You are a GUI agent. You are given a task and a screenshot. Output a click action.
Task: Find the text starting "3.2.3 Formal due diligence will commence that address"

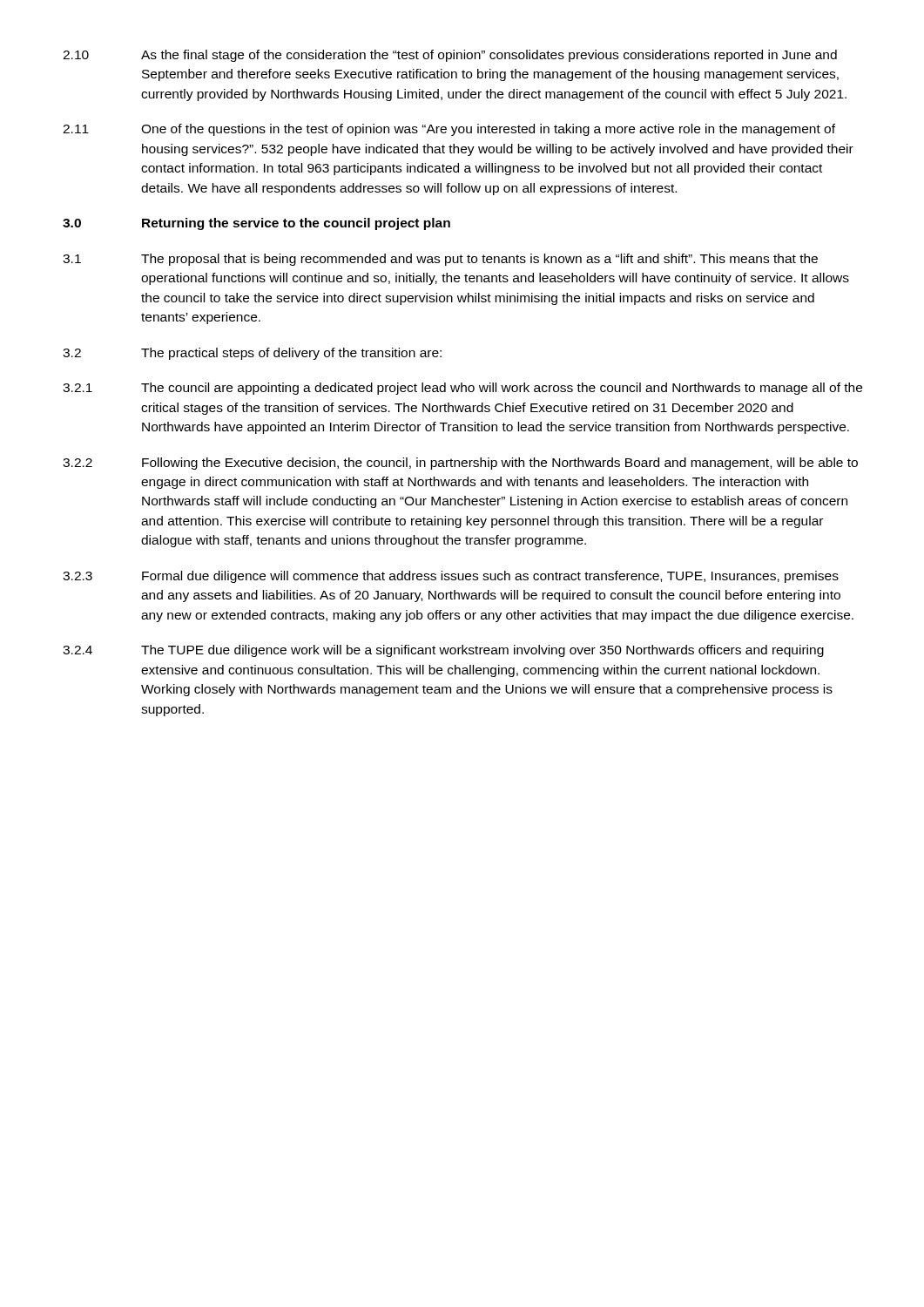pyautogui.click(x=464, y=596)
